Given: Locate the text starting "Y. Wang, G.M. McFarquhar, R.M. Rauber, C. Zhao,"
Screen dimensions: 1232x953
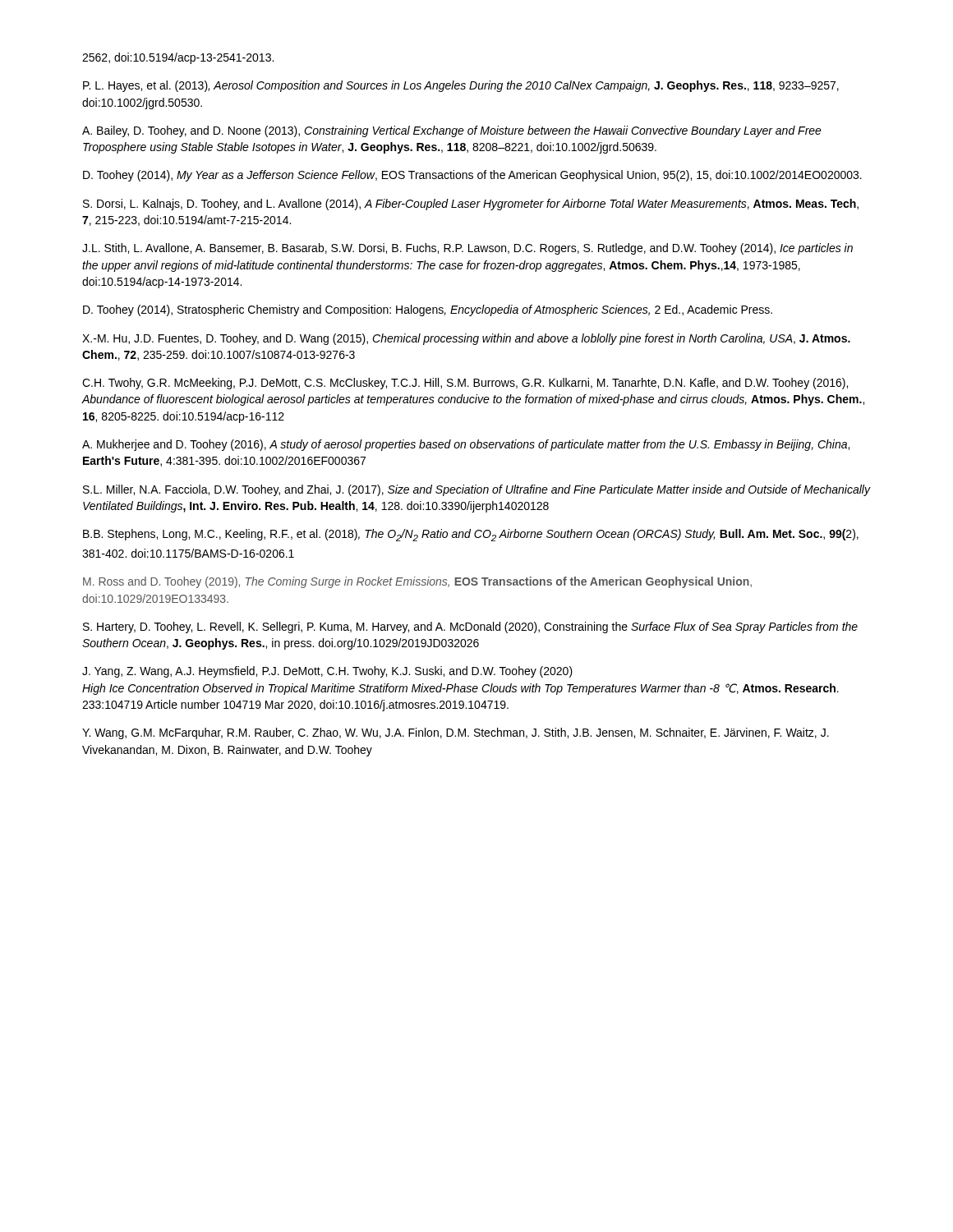Looking at the screenshot, I should coord(456,741).
